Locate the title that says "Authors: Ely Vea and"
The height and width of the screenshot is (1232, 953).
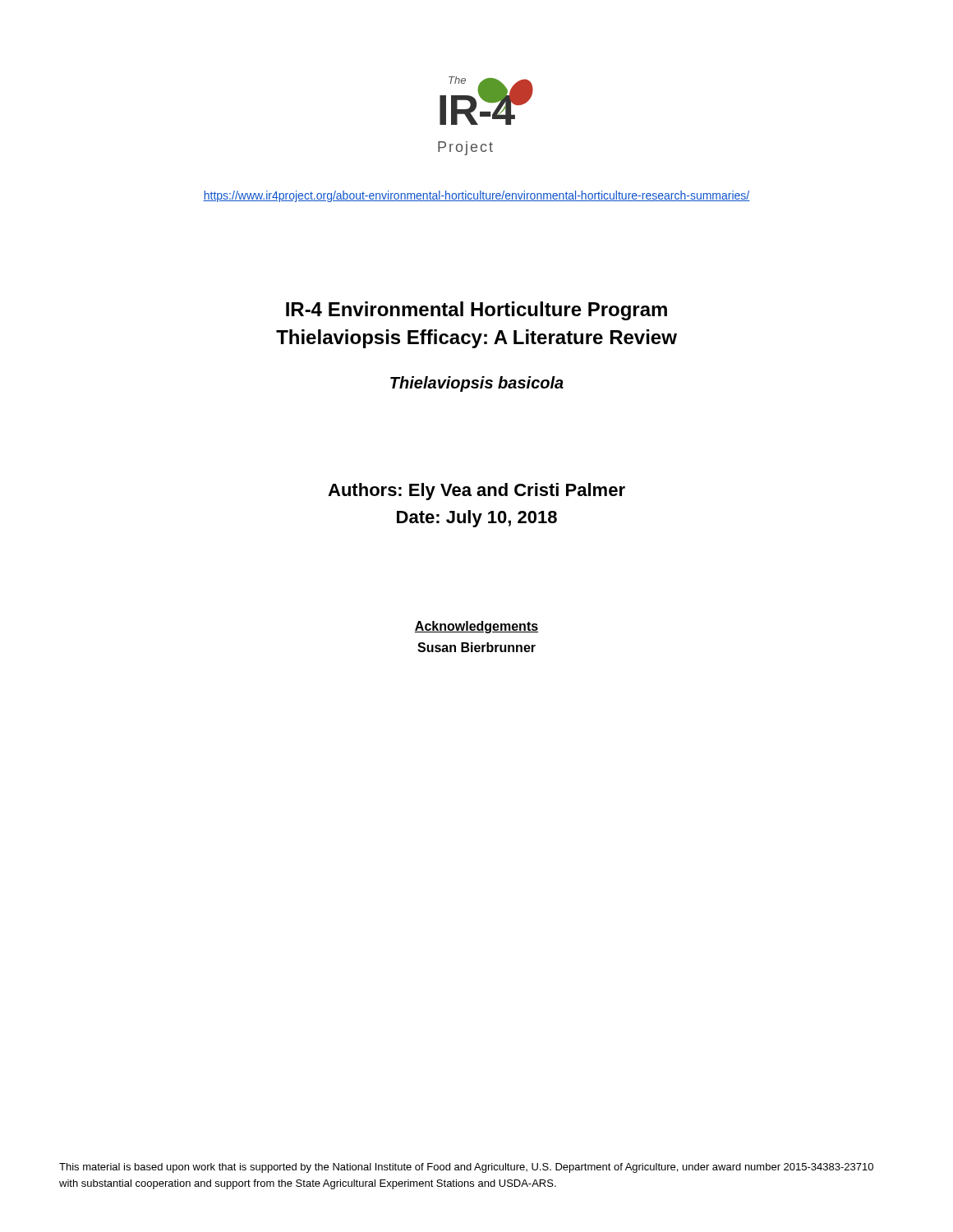[x=476, y=504]
